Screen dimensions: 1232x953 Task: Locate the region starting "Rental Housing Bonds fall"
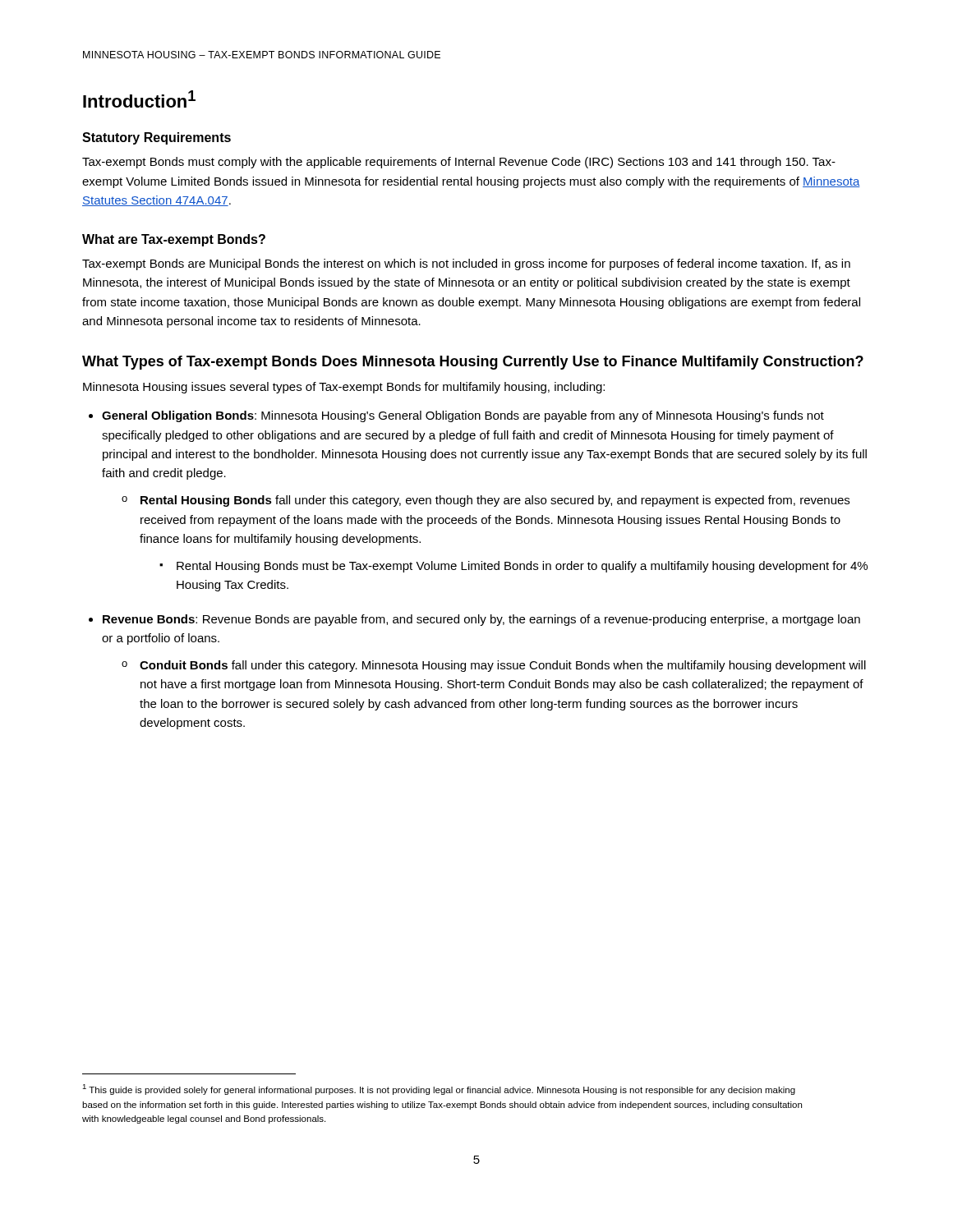495,501
